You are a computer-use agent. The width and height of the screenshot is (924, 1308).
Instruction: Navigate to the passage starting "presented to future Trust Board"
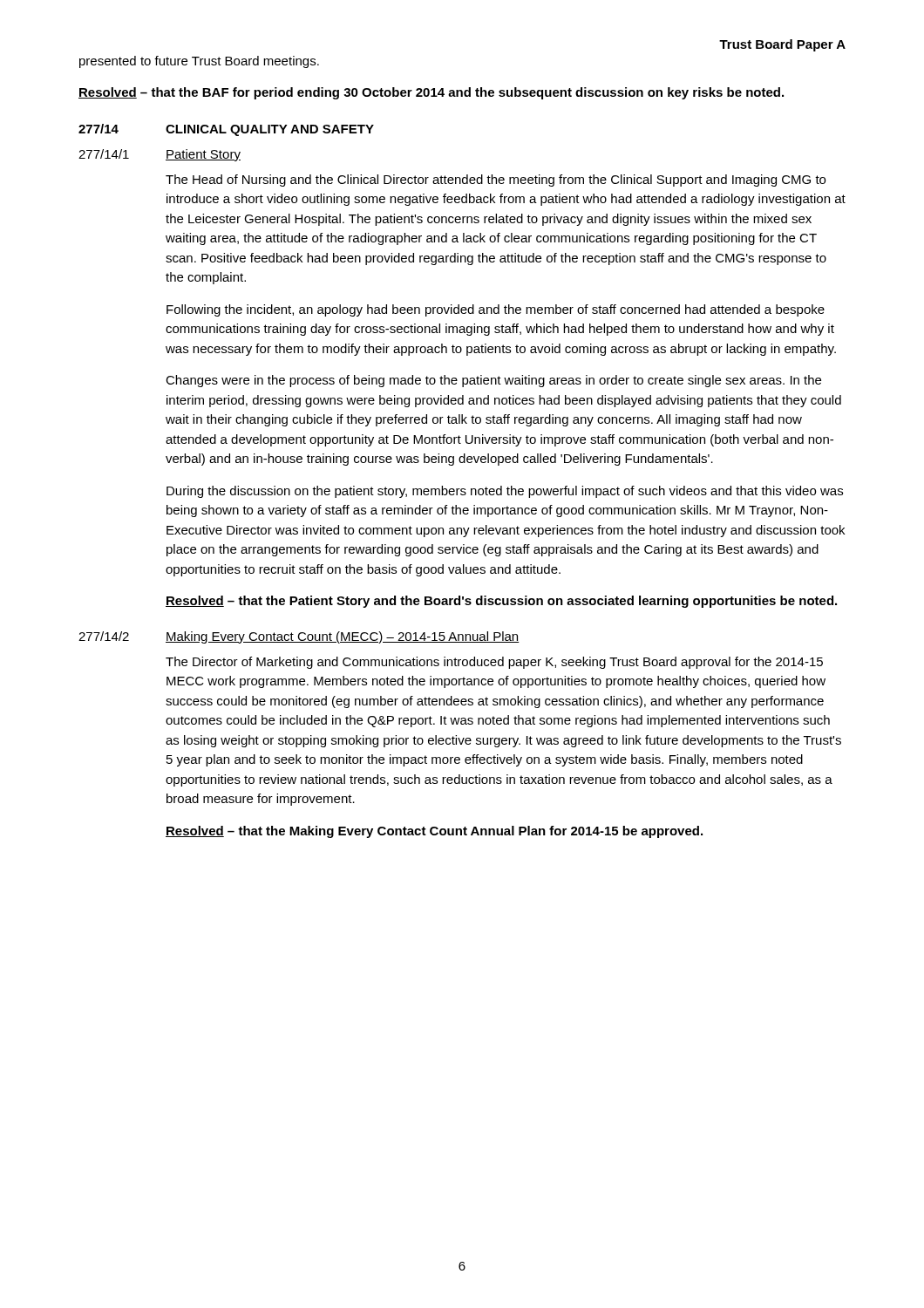tap(199, 61)
